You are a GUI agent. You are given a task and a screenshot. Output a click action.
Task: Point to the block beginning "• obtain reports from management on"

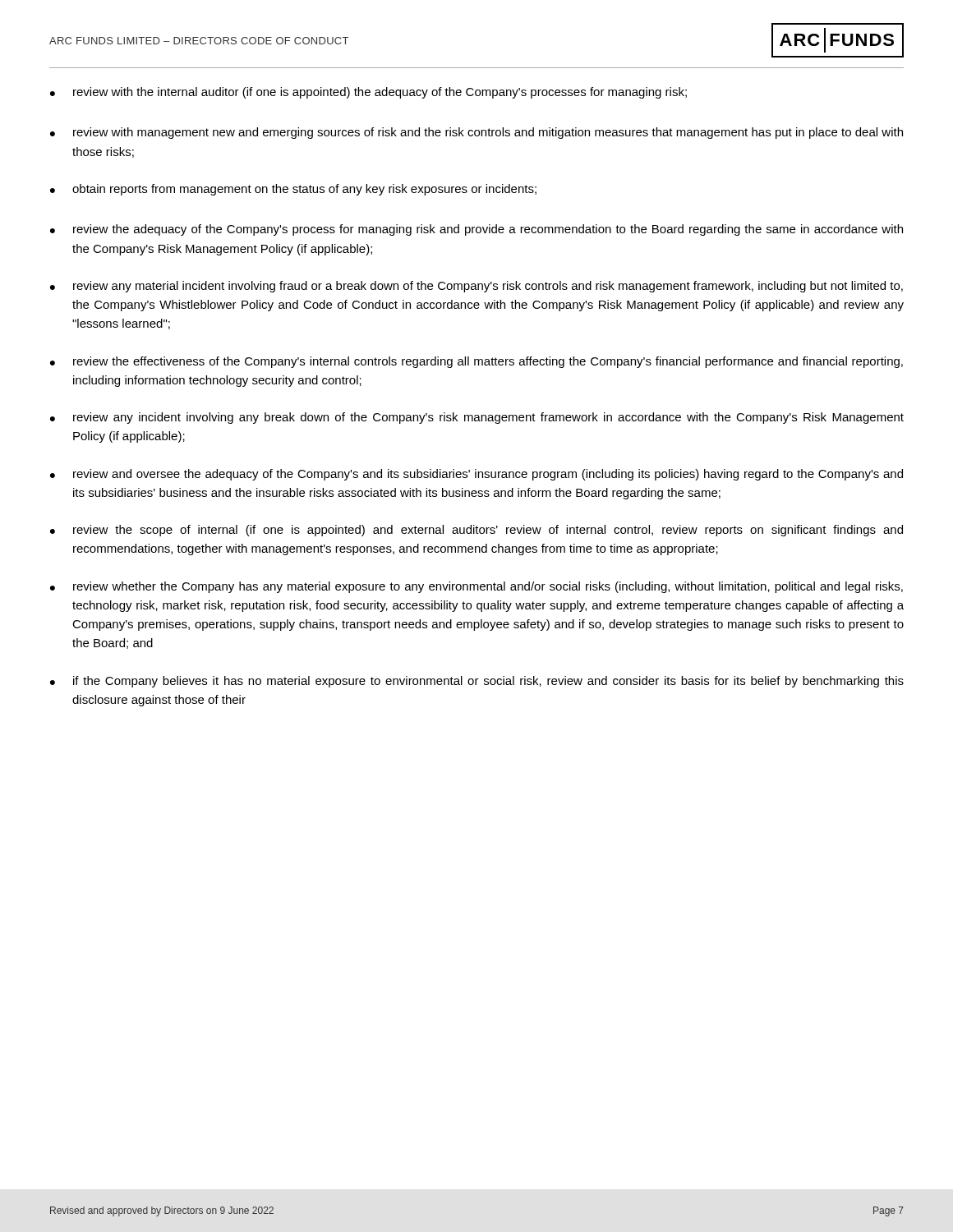click(x=476, y=190)
